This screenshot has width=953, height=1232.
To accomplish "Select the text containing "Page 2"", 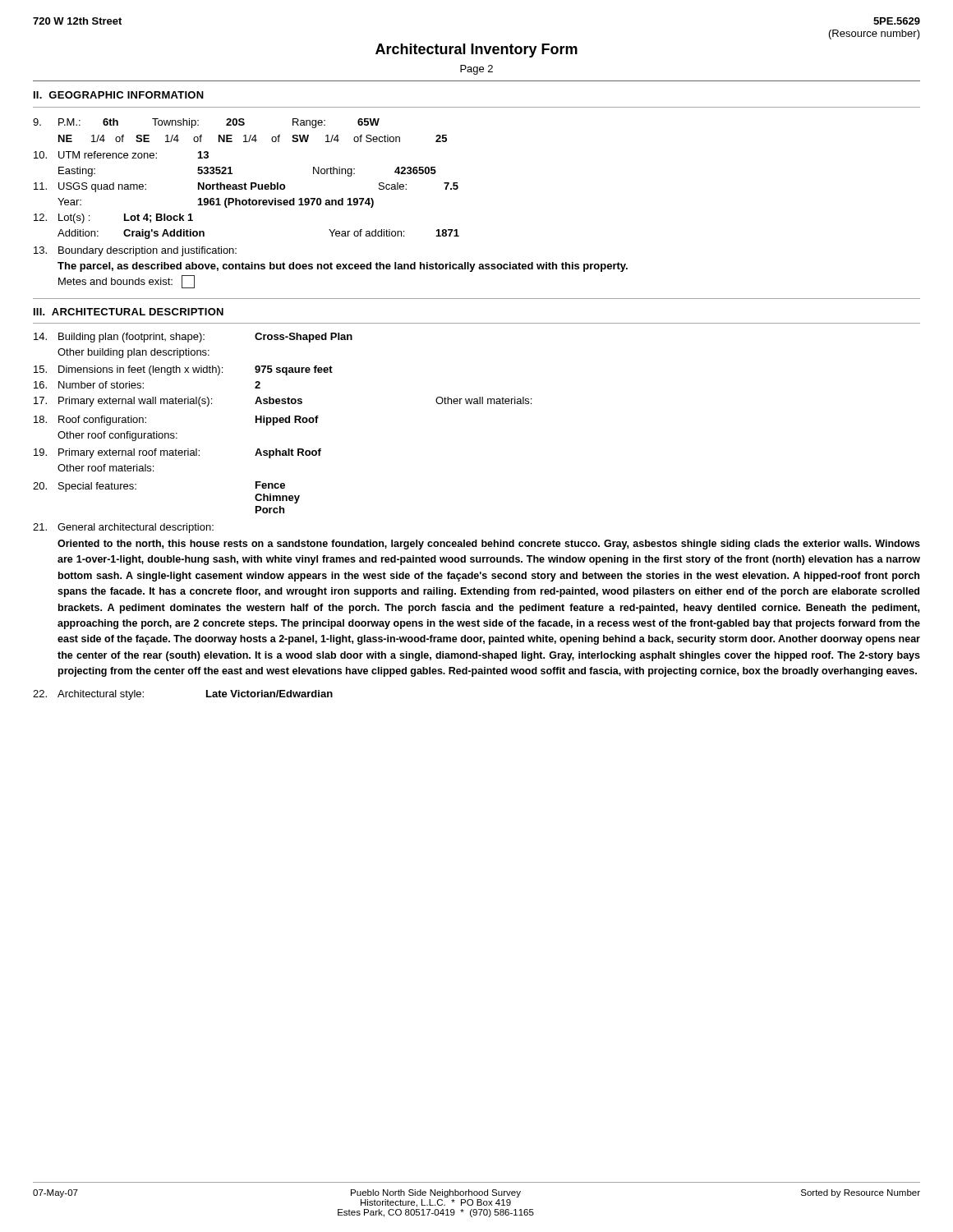I will (x=476, y=69).
